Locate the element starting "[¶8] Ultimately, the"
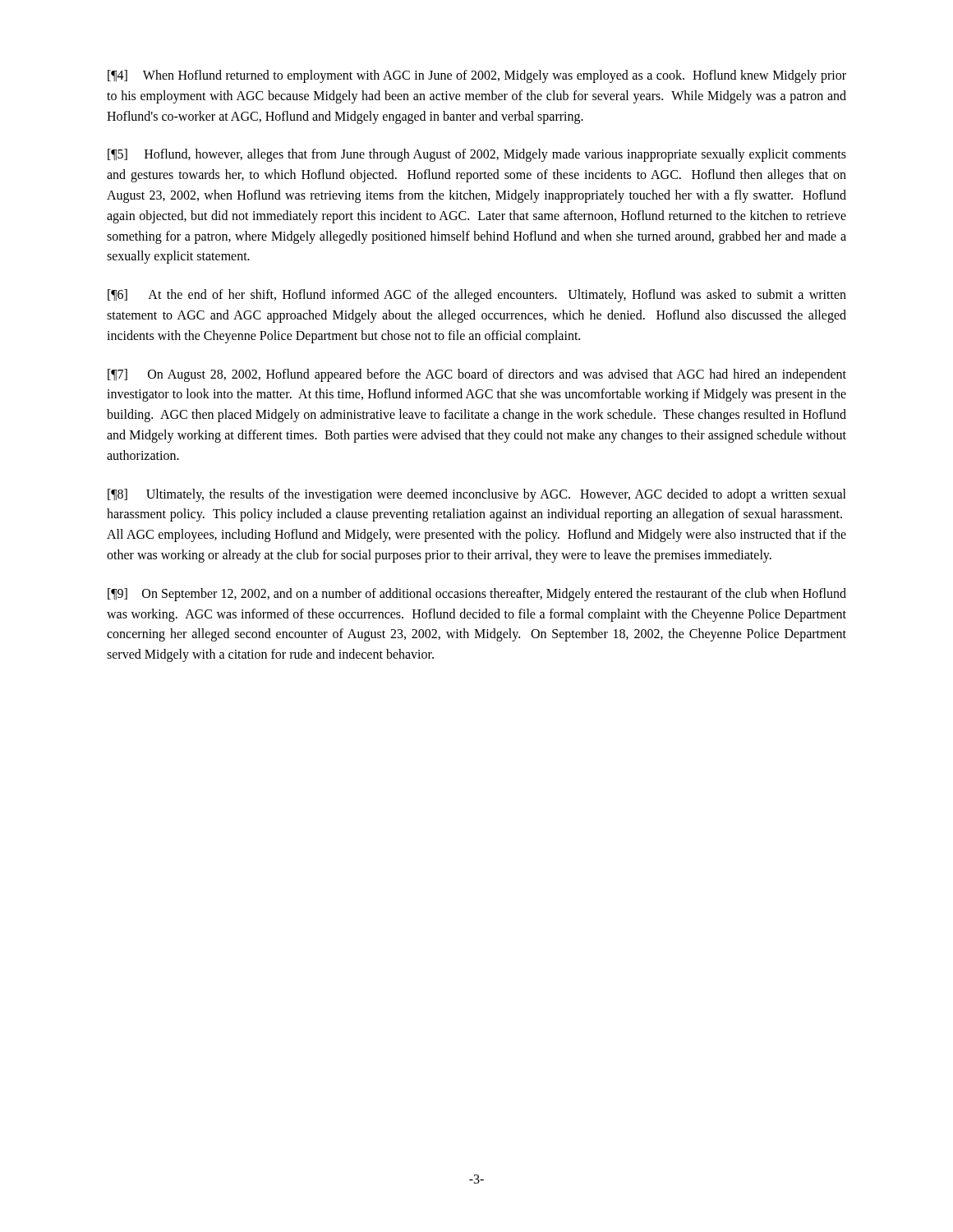Viewport: 953px width, 1232px height. pos(476,524)
